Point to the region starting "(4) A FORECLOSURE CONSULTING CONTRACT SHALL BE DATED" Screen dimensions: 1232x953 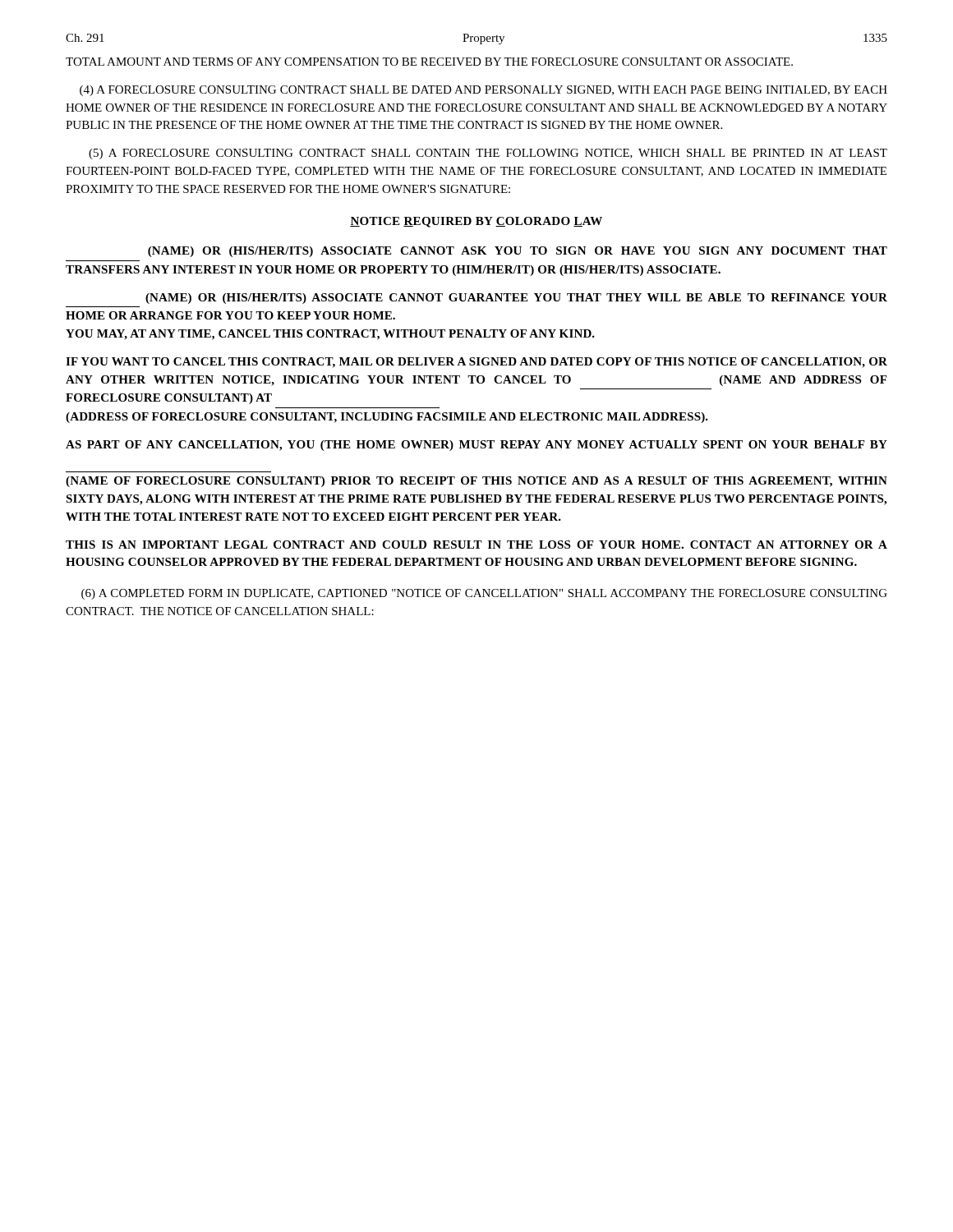476,107
